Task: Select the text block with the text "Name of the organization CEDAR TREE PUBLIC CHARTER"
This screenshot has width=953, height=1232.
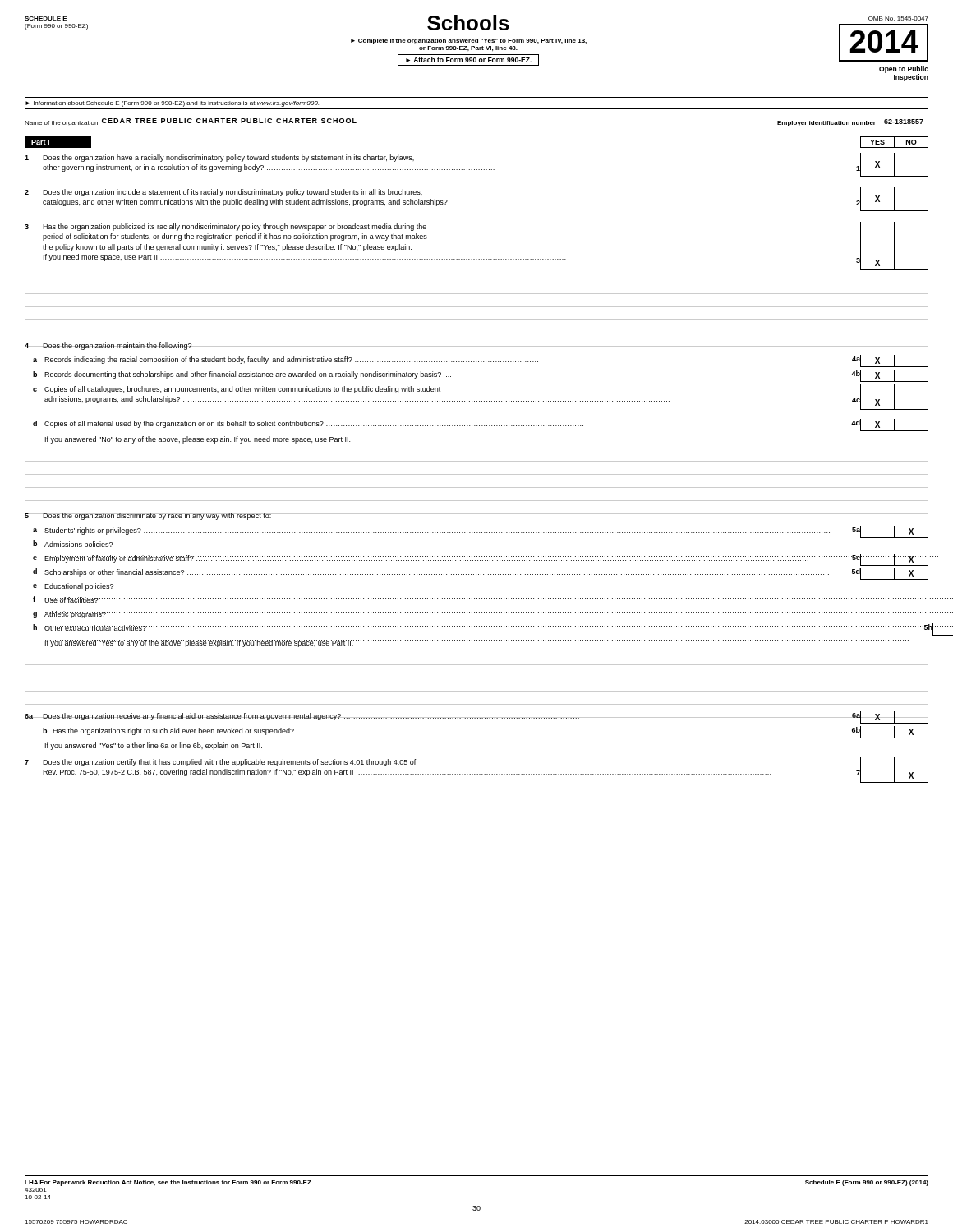Action: click(476, 122)
